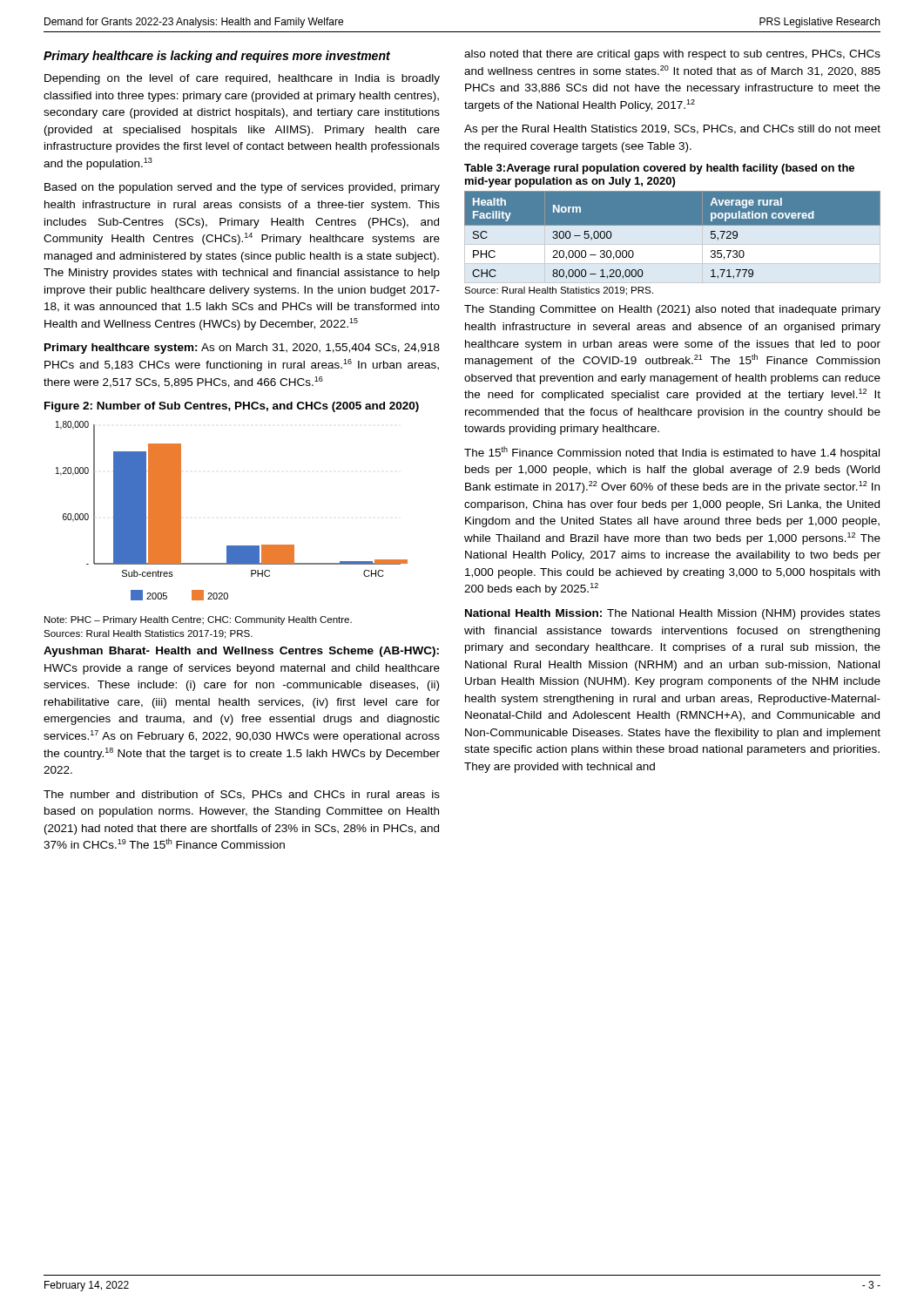Where is the caption that starts "Note: PHC – Primary Health"?

(x=198, y=626)
